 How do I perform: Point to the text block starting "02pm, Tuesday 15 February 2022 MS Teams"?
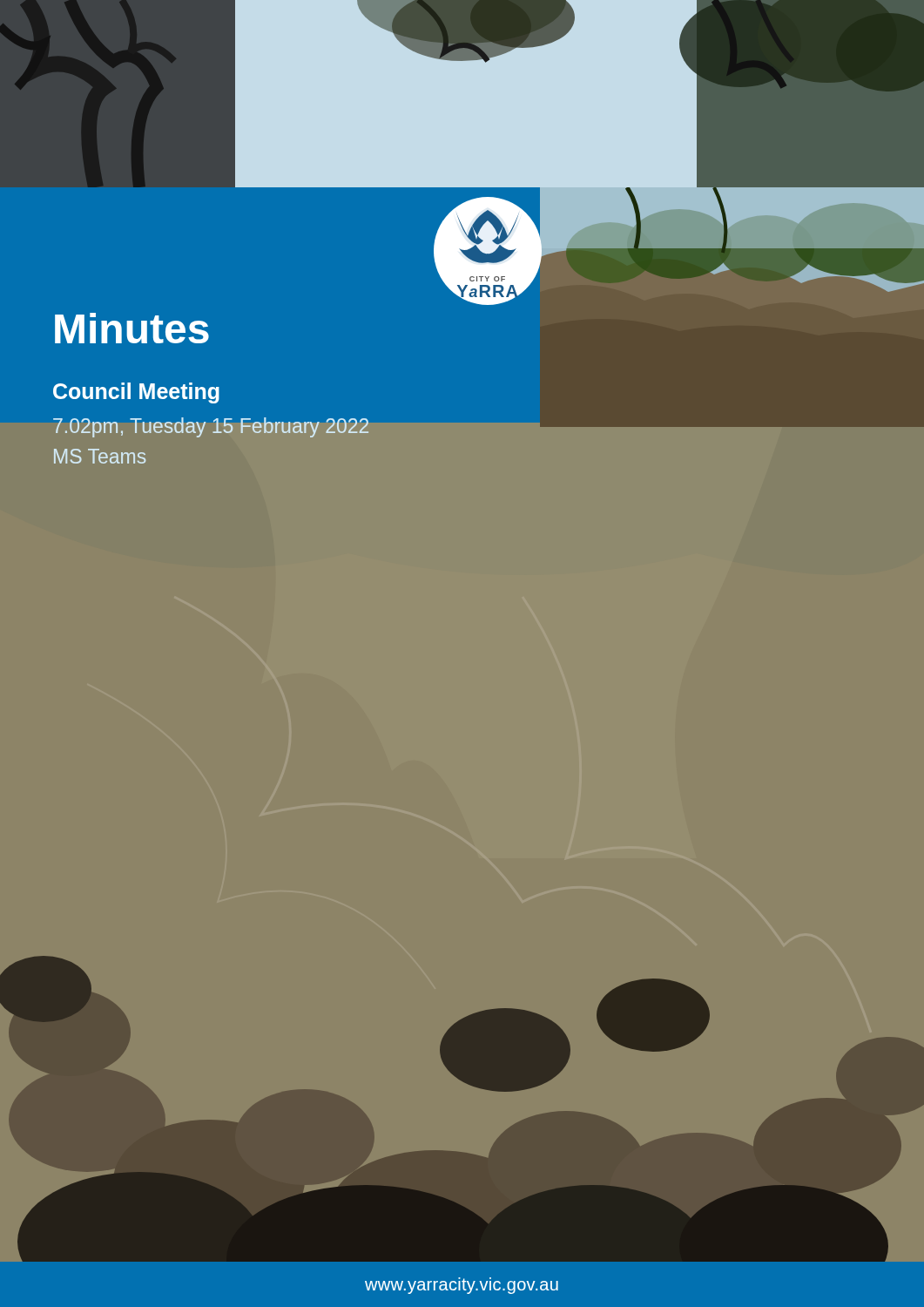(211, 441)
